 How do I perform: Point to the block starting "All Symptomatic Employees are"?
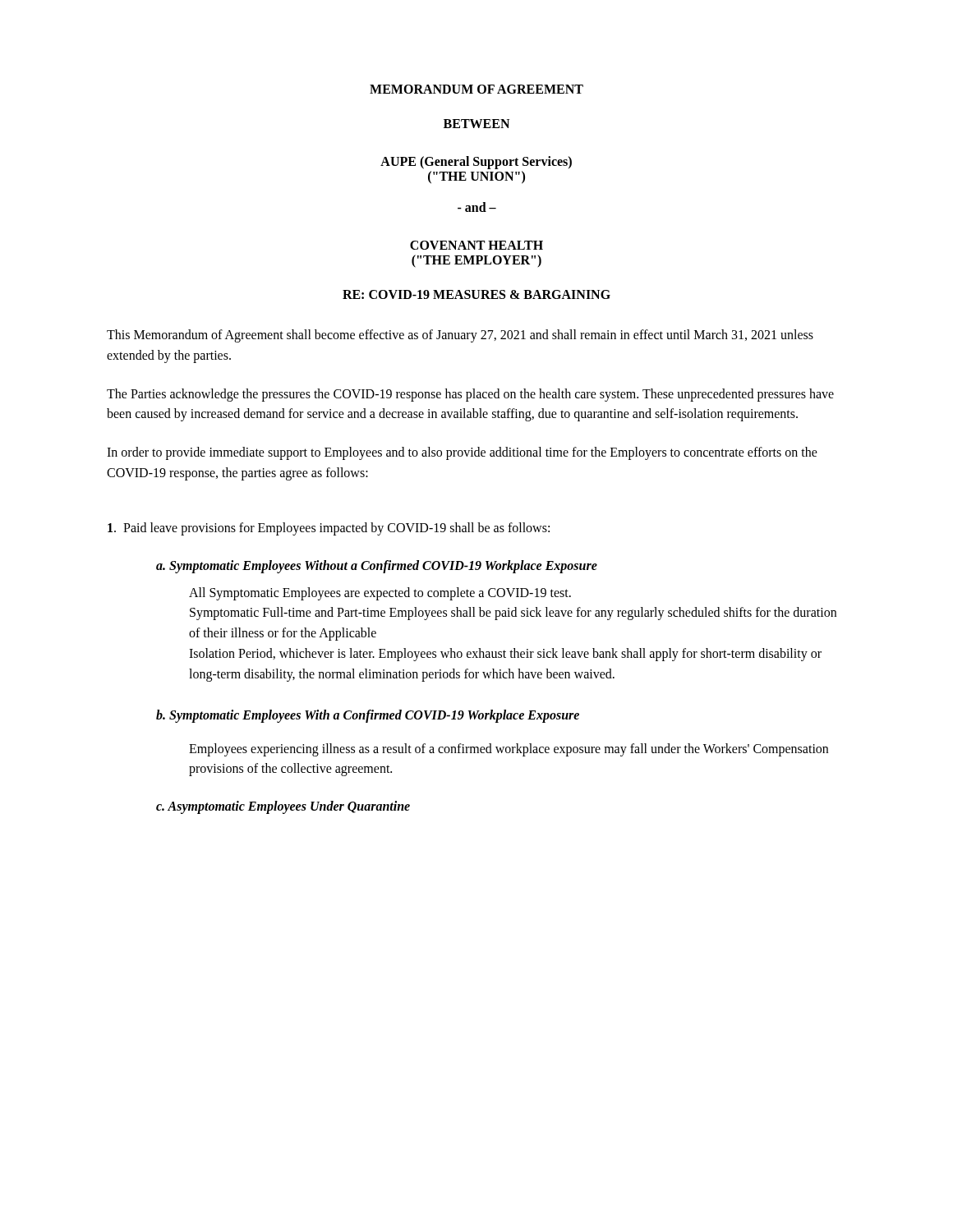tap(380, 594)
